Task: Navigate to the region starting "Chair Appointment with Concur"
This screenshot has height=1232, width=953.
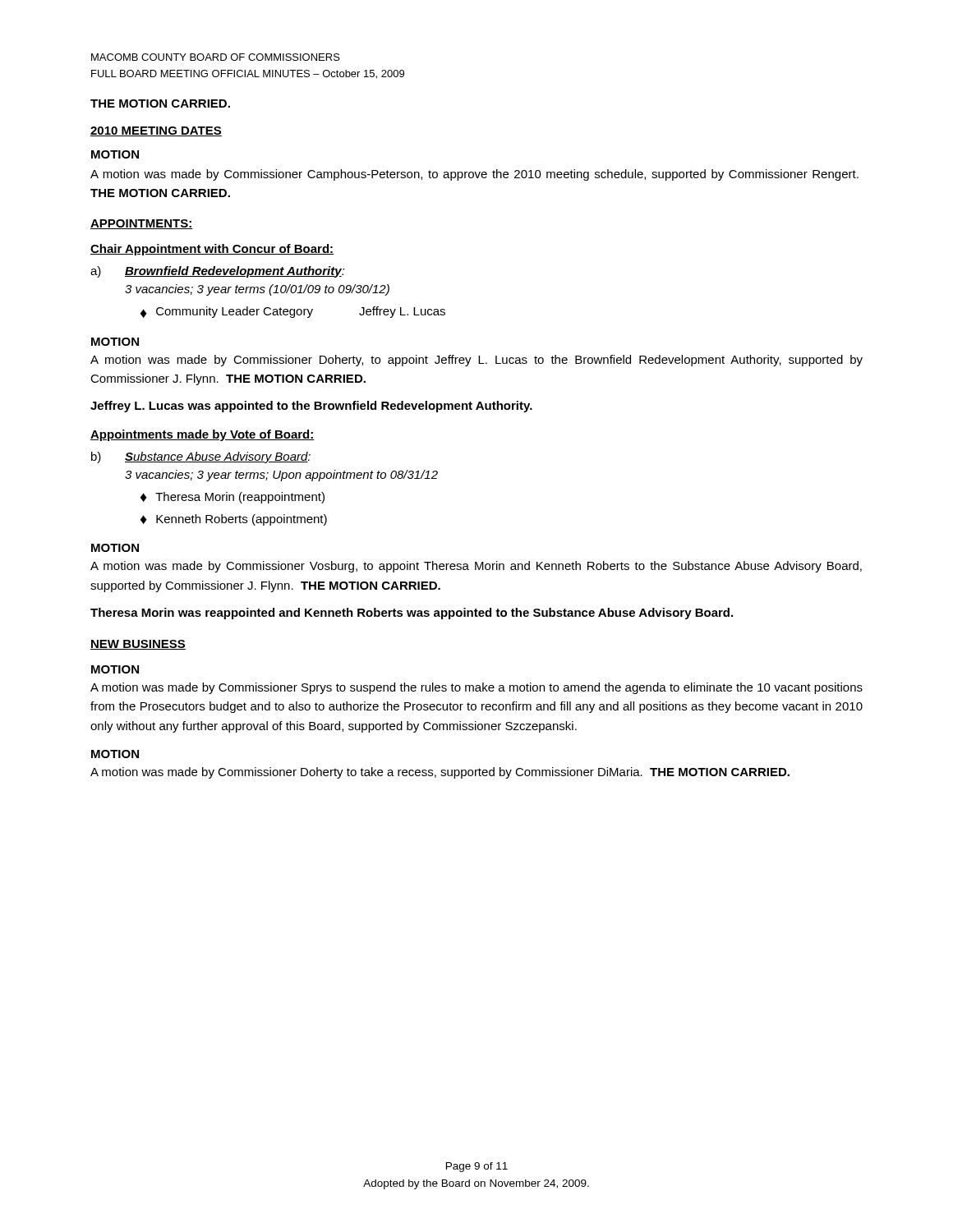Action: (x=212, y=248)
